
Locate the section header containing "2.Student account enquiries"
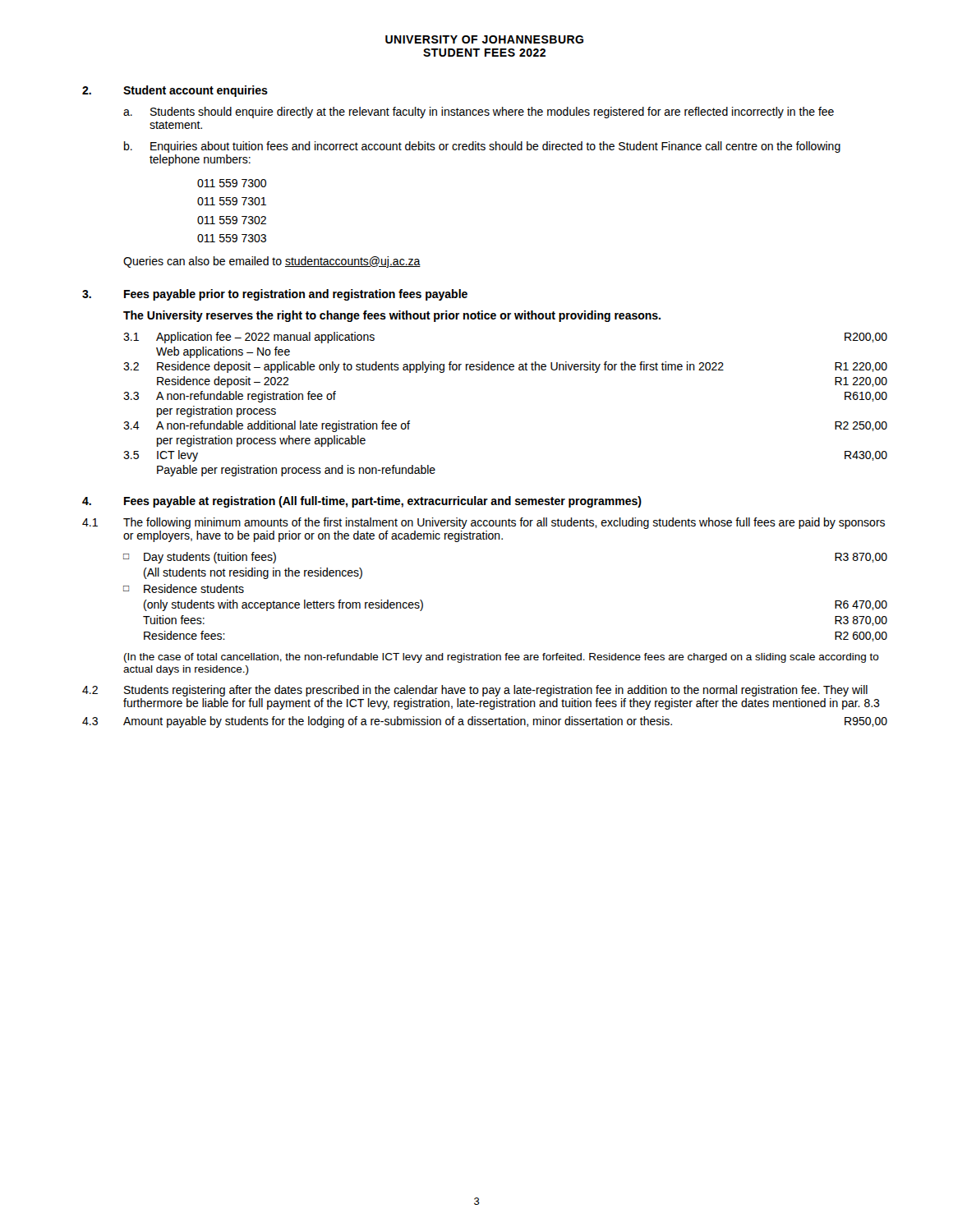175,90
